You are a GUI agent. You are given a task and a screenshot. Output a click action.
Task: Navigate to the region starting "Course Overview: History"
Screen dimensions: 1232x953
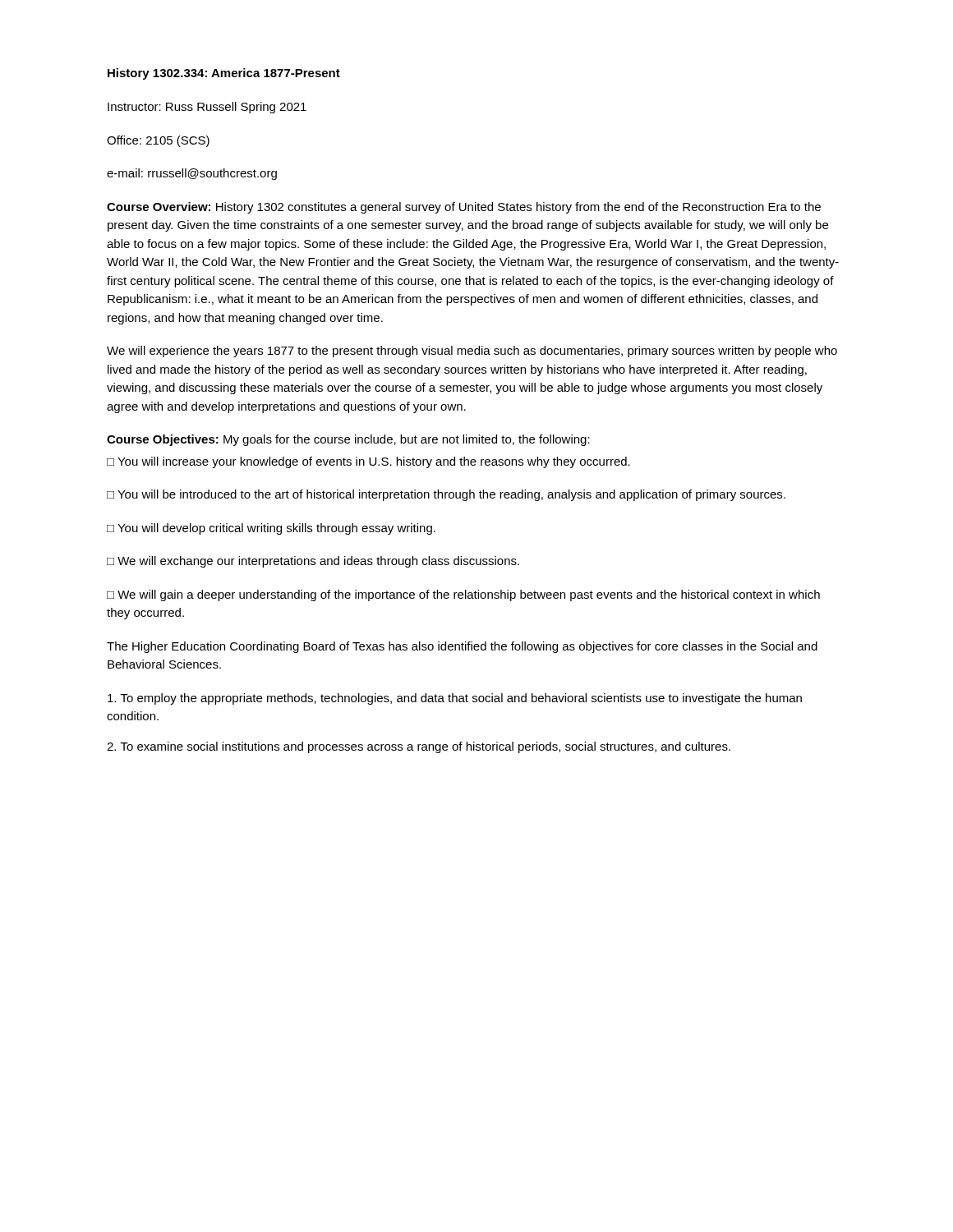(473, 262)
